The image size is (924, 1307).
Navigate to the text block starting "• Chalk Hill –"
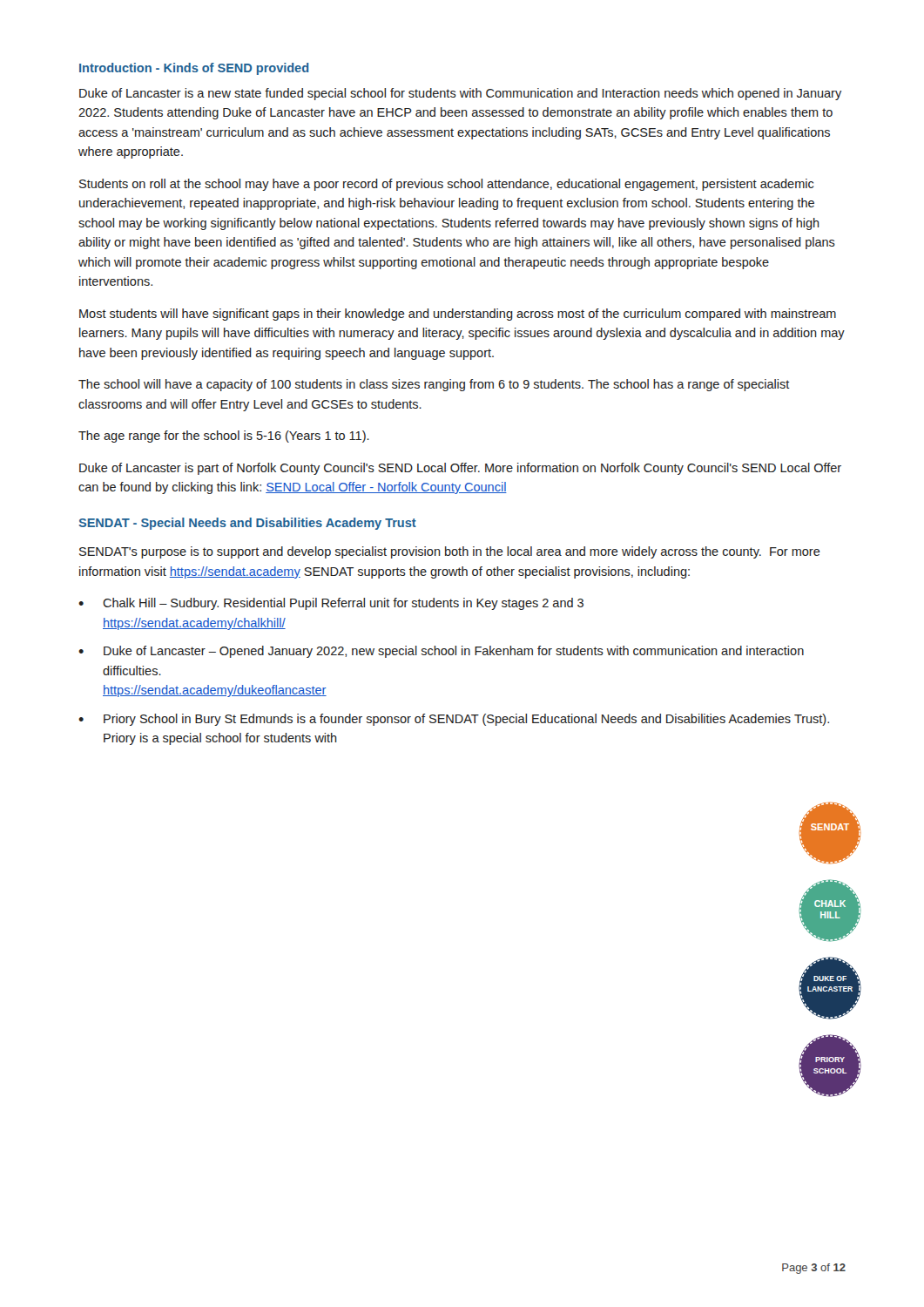462,613
